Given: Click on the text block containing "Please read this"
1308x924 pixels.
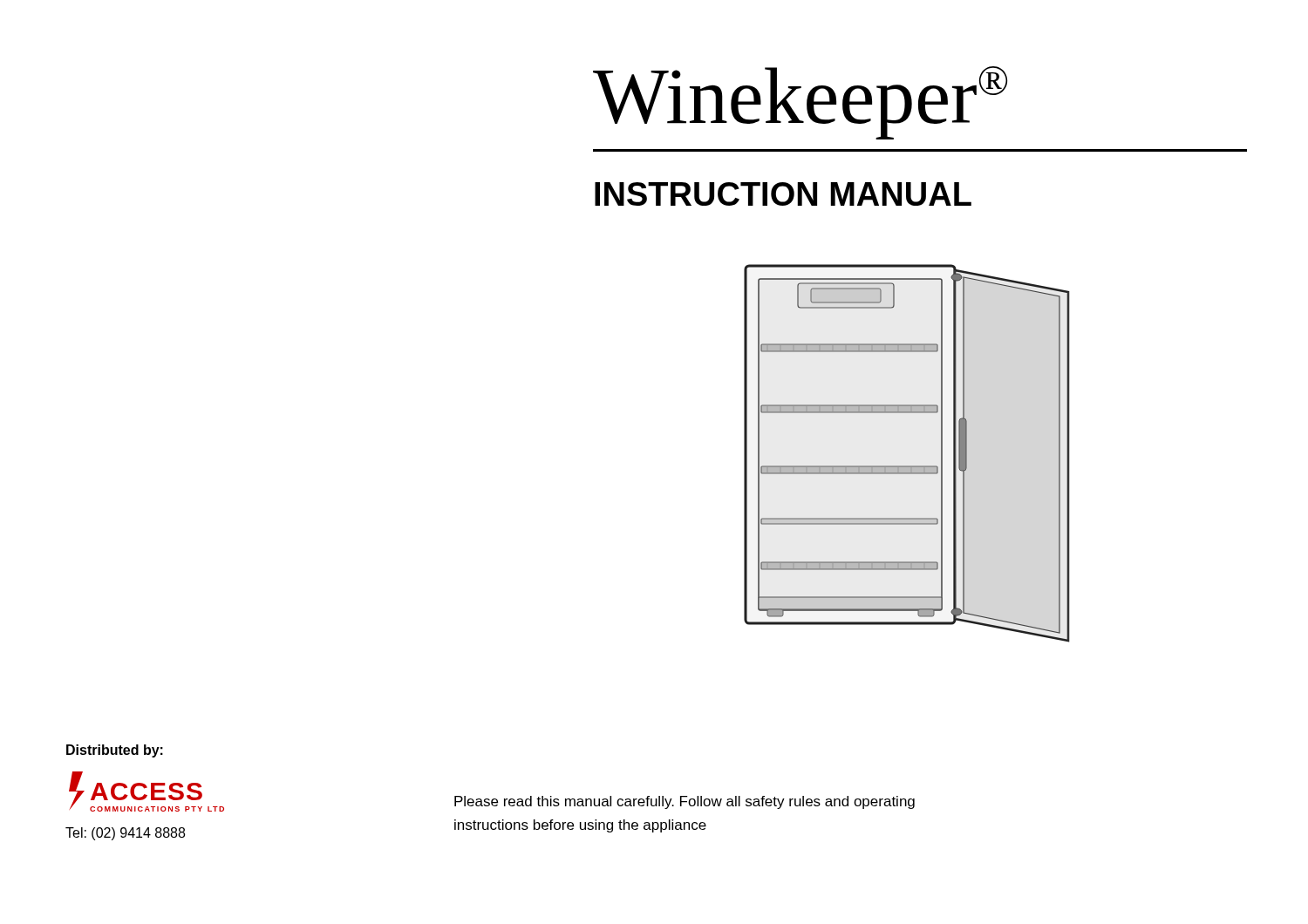Looking at the screenshot, I should (684, 813).
